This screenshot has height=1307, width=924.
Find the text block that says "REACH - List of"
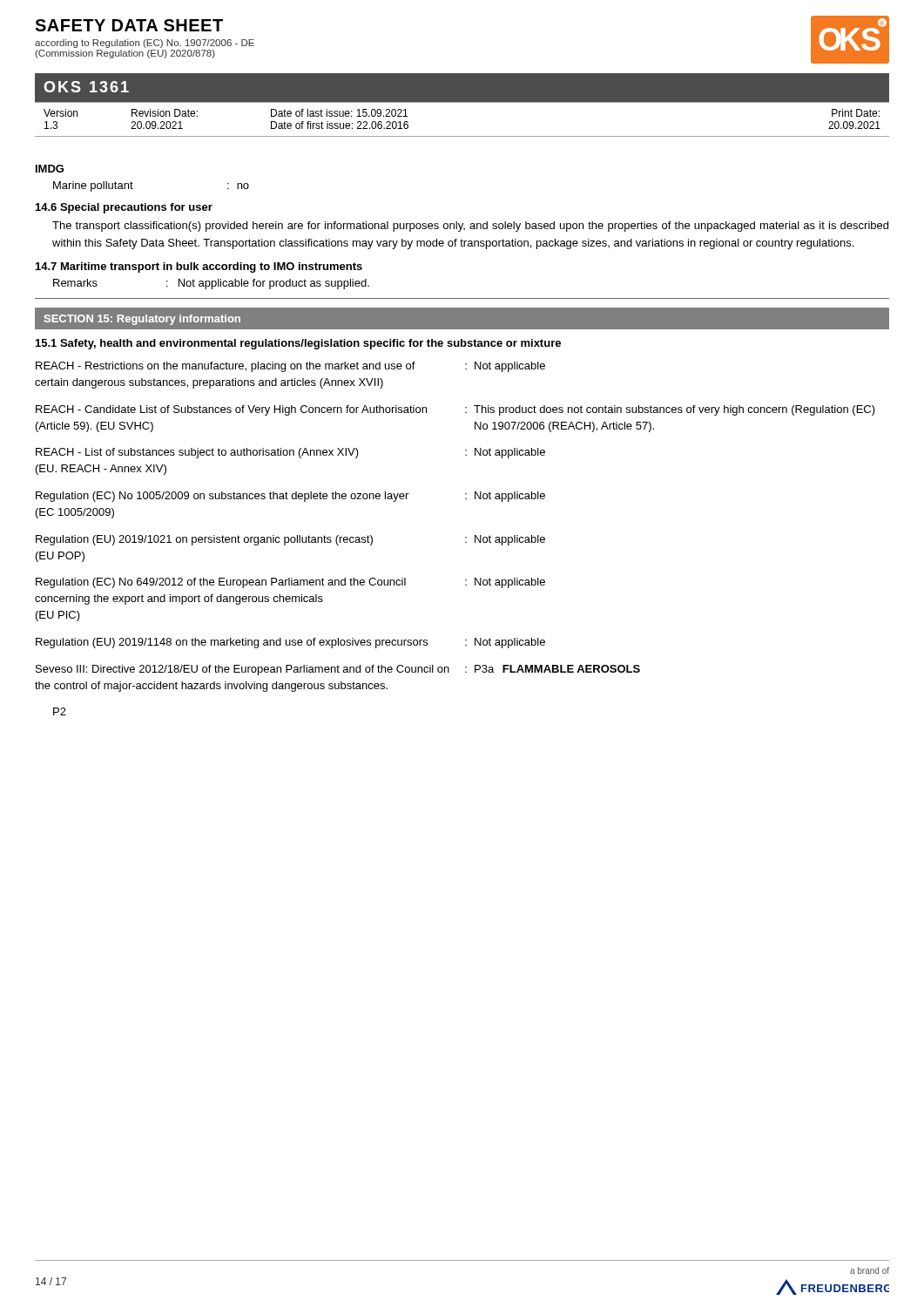click(x=462, y=461)
